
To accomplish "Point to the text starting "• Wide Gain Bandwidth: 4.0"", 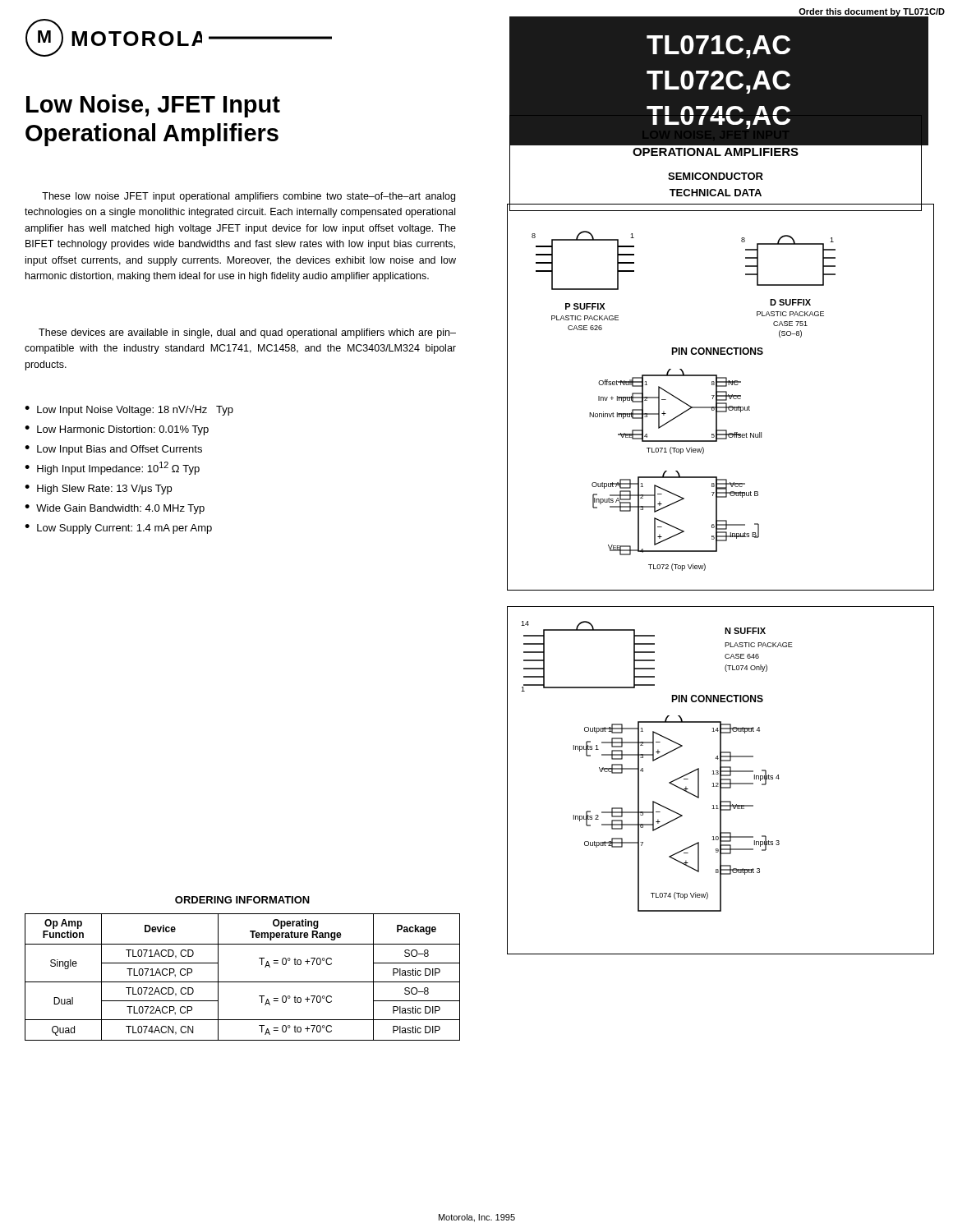I will 115,507.
